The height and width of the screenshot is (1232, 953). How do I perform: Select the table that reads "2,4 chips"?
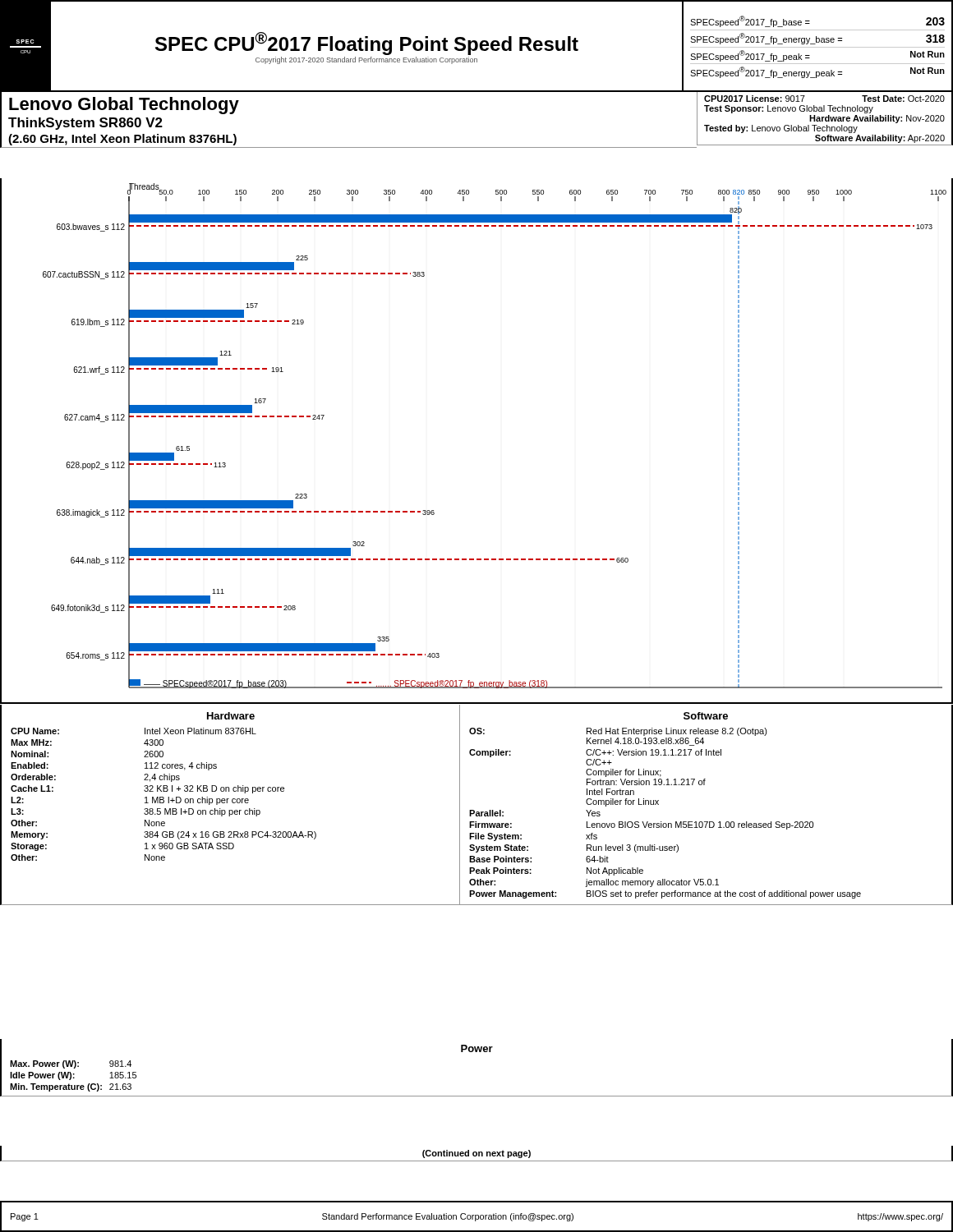pos(231,804)
